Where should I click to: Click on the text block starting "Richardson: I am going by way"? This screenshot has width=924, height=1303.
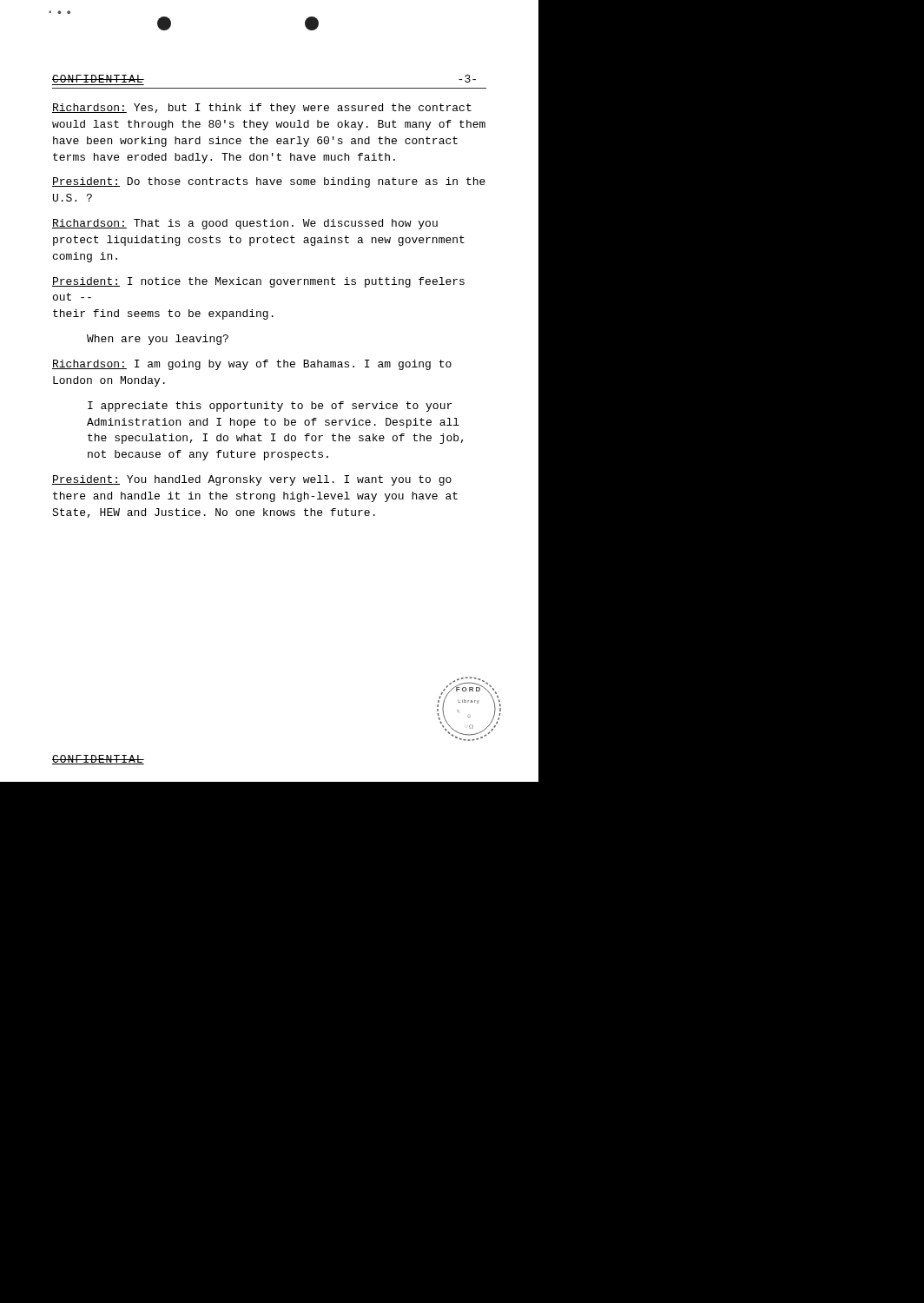pyautogui.click(x=252, y=373)
